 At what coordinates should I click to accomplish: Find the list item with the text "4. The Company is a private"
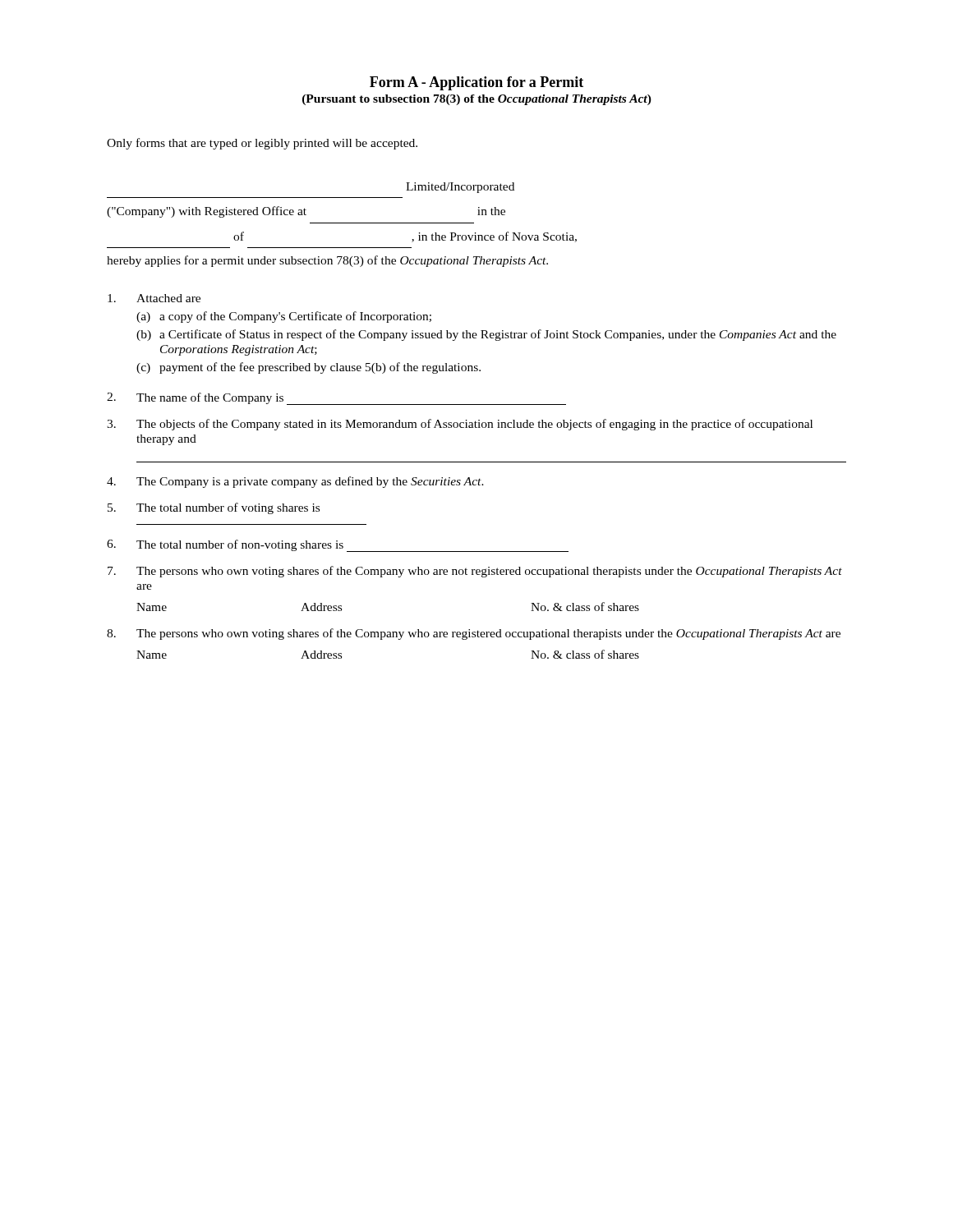[476, 481]
